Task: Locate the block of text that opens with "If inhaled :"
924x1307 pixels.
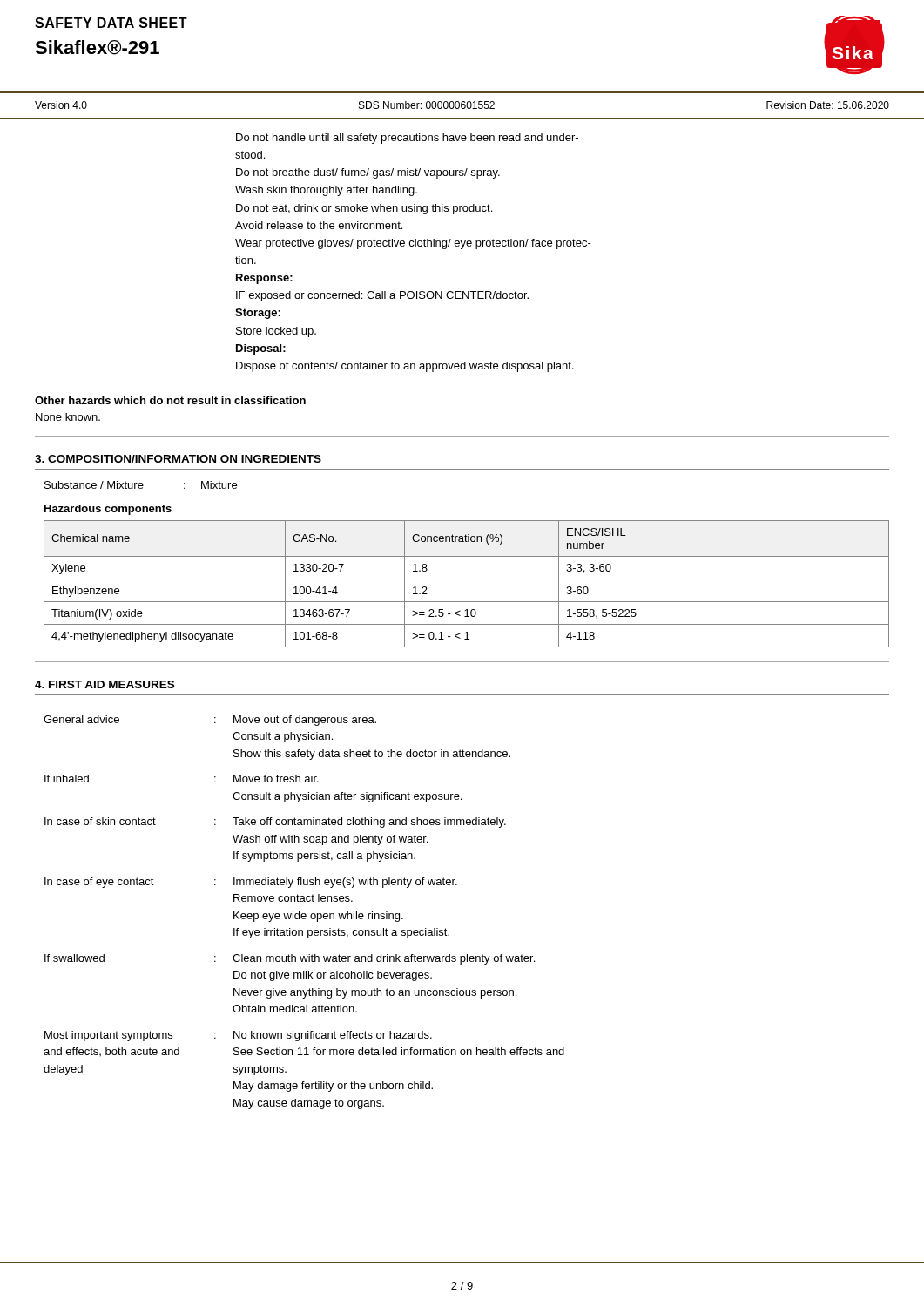Action: (466, 788)
